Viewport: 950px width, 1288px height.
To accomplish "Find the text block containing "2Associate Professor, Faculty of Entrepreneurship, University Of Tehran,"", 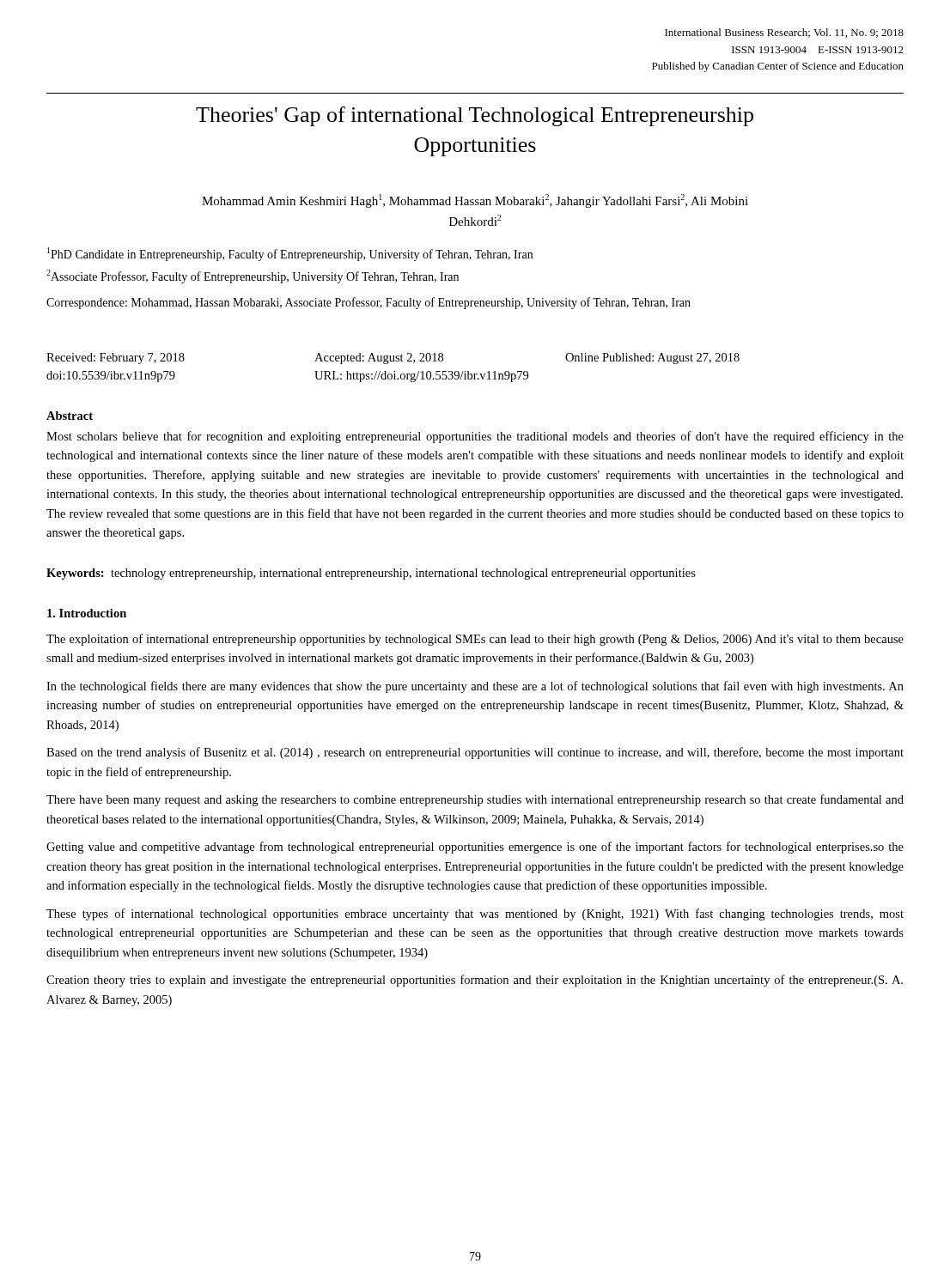I will [253, 276].
